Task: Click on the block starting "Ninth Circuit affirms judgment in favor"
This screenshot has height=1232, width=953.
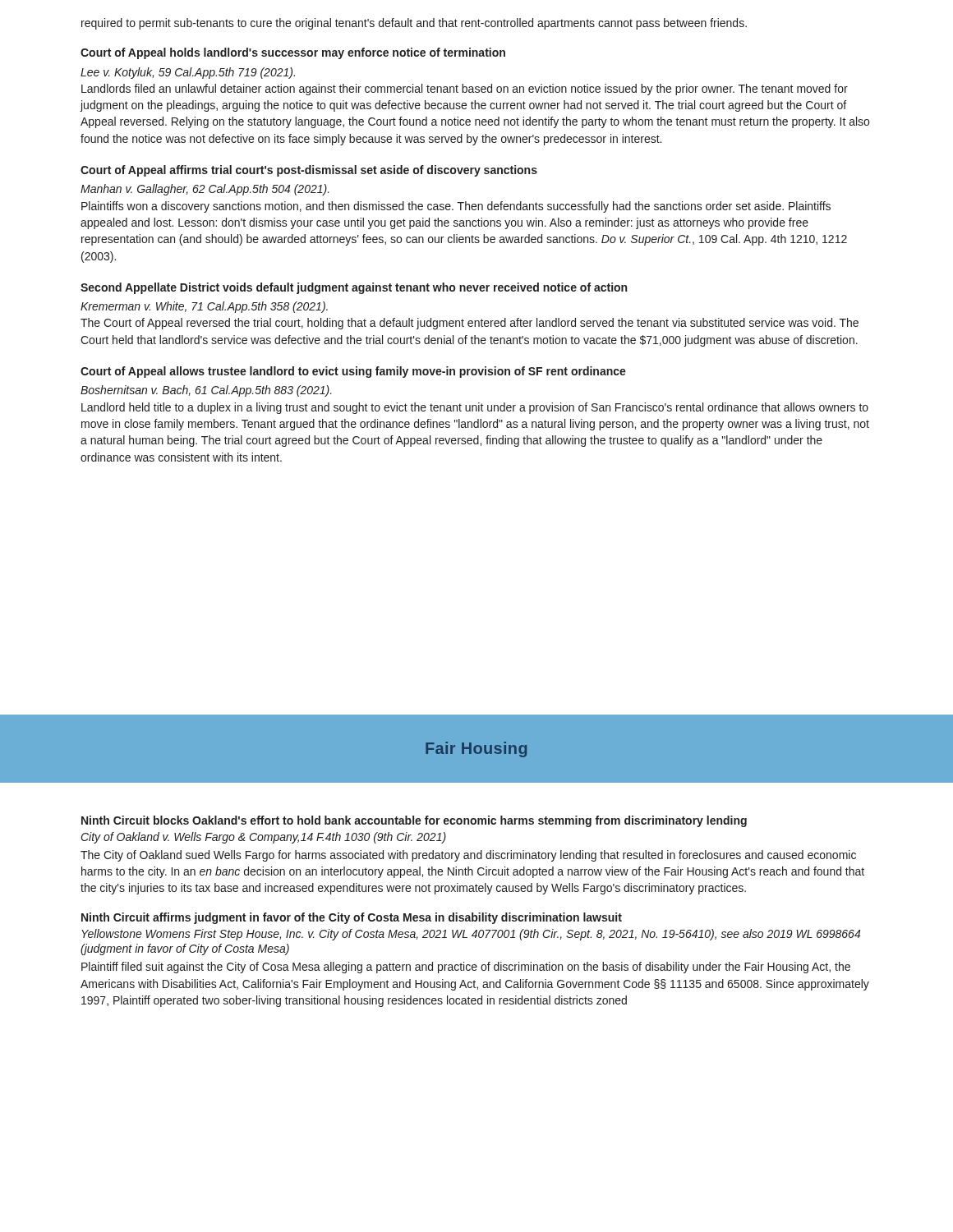Action: (x=476, y=917)
